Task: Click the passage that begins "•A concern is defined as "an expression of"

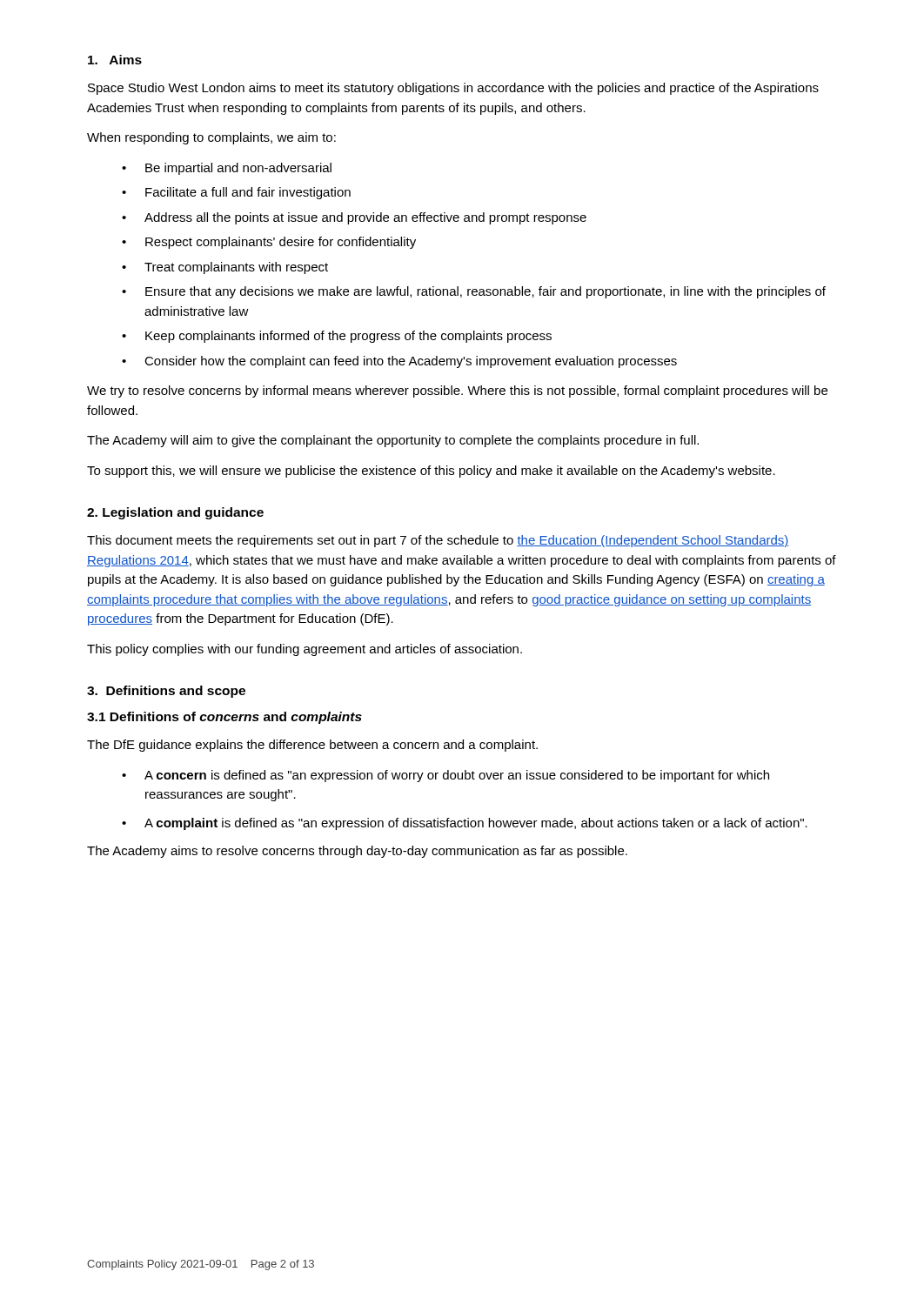Action: click(479, 785)
